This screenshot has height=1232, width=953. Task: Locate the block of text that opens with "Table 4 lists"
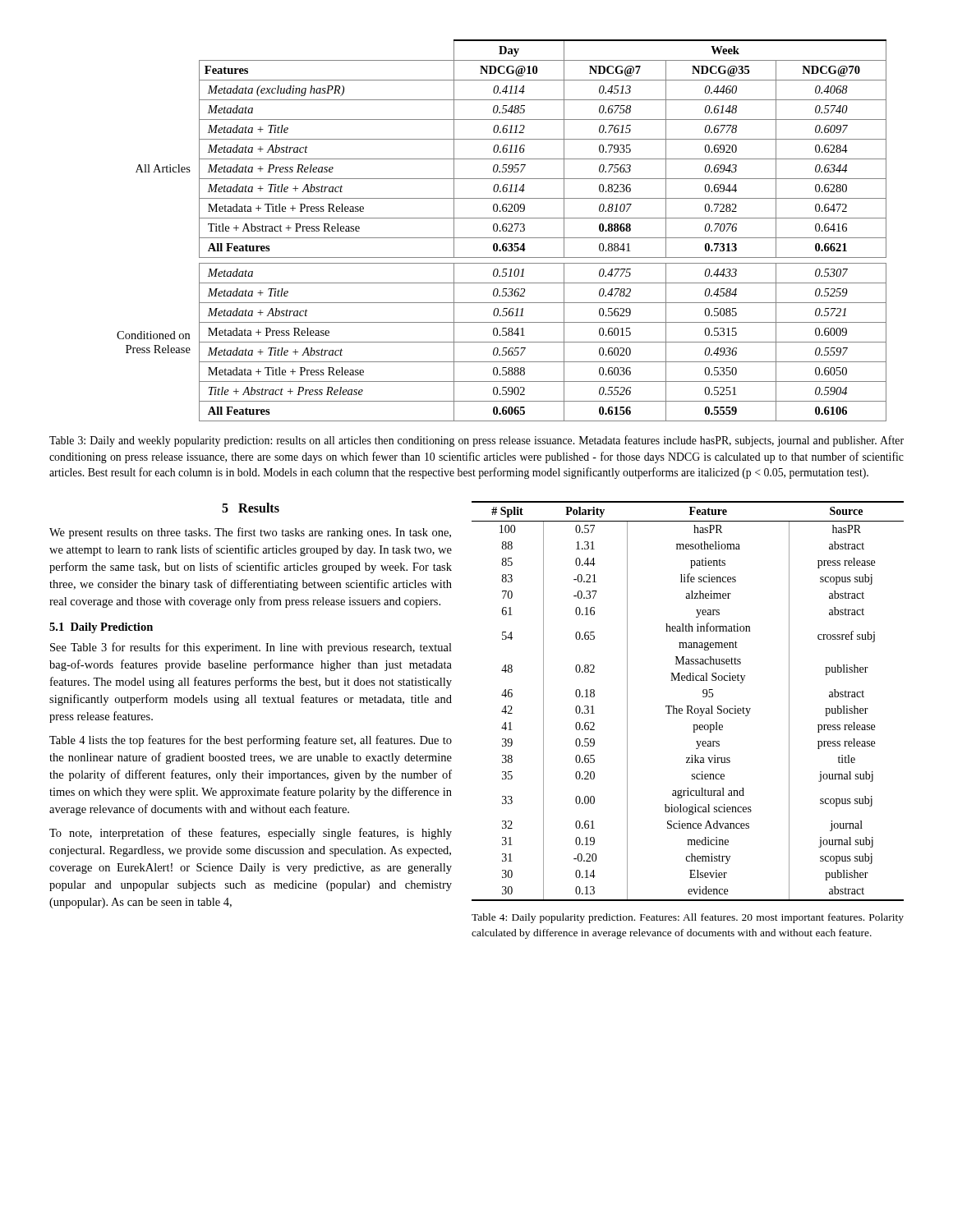click(251, 774)
